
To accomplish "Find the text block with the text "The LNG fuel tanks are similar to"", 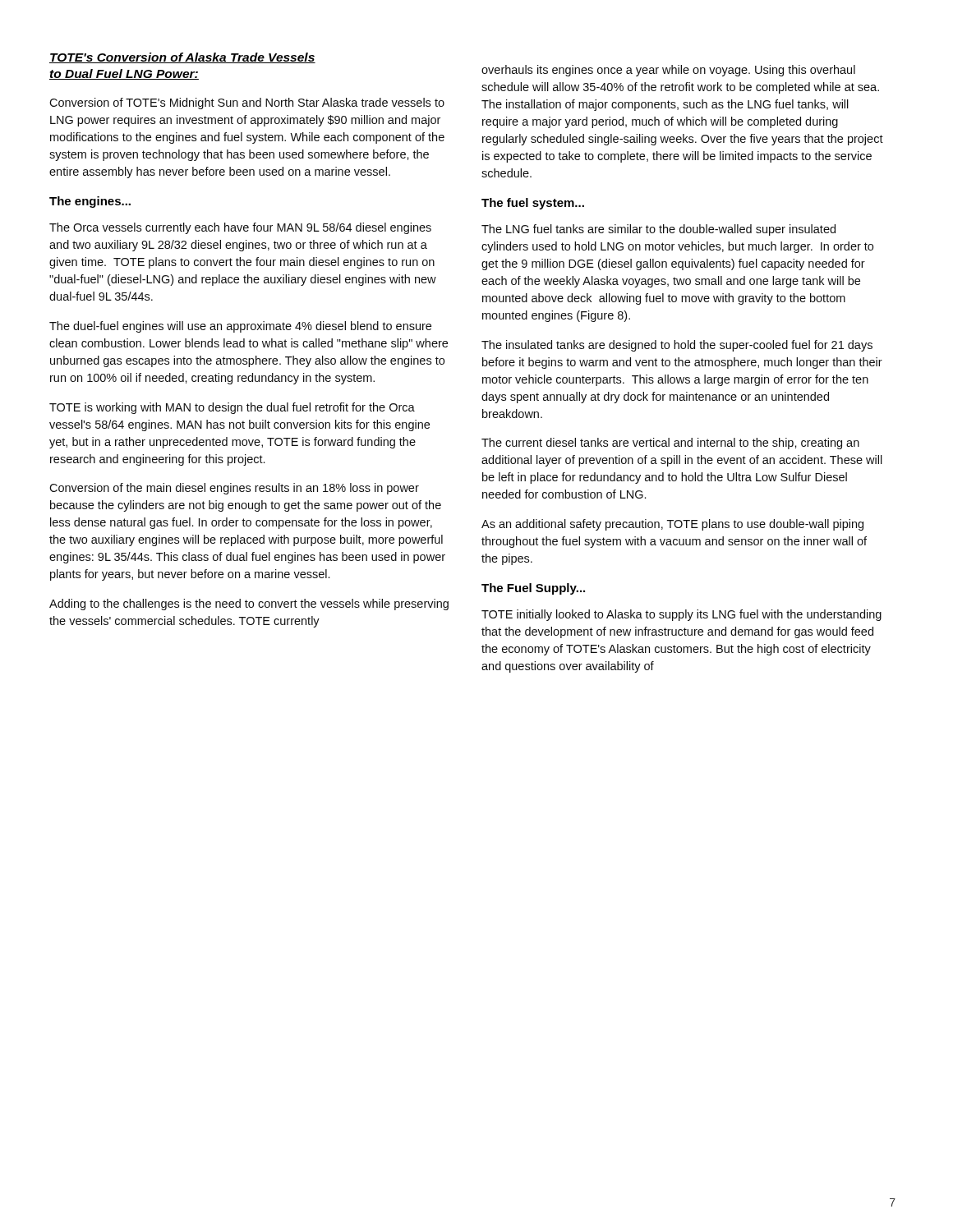I will [683, 273].
